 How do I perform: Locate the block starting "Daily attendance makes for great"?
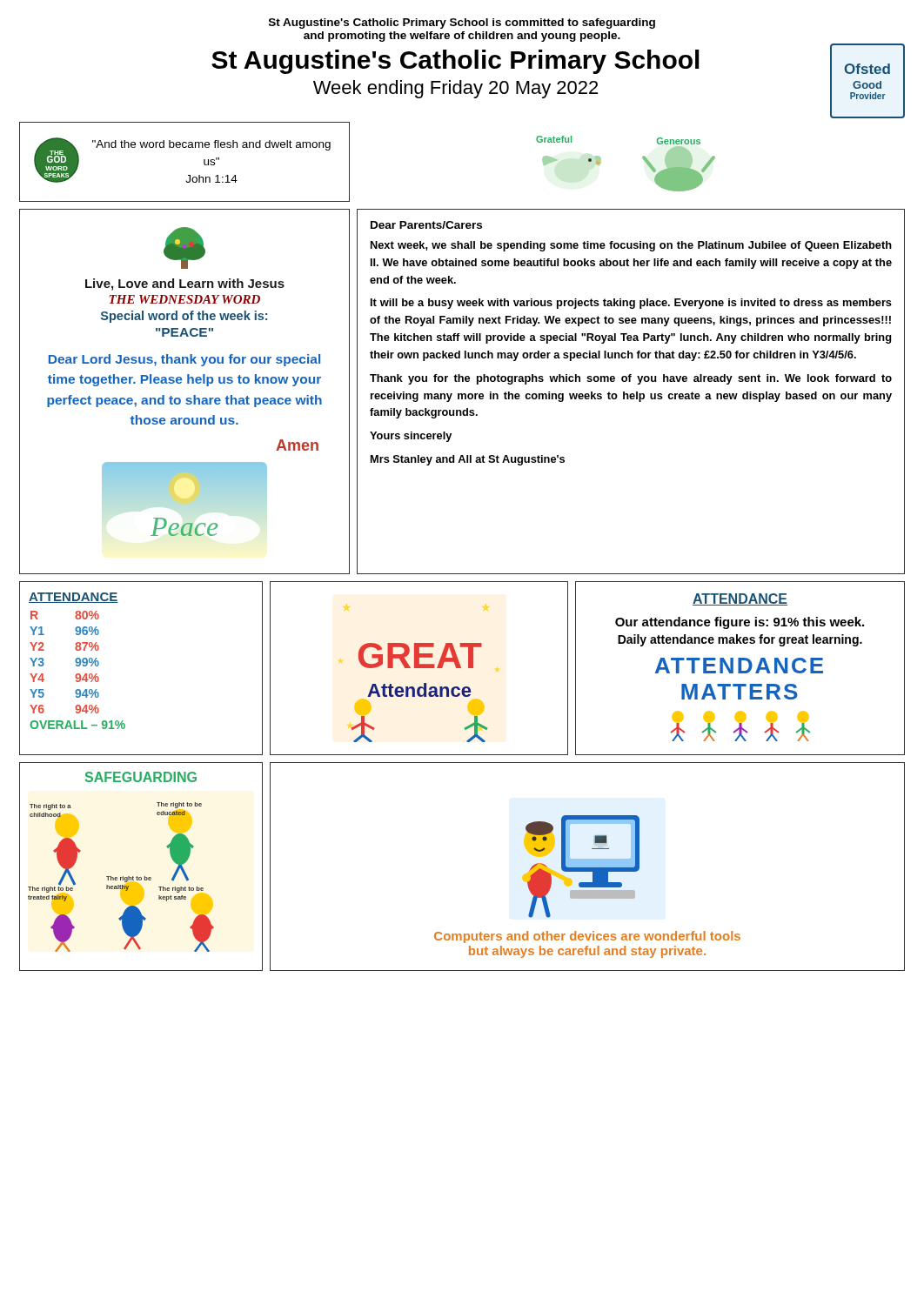(x=740, y=639)
